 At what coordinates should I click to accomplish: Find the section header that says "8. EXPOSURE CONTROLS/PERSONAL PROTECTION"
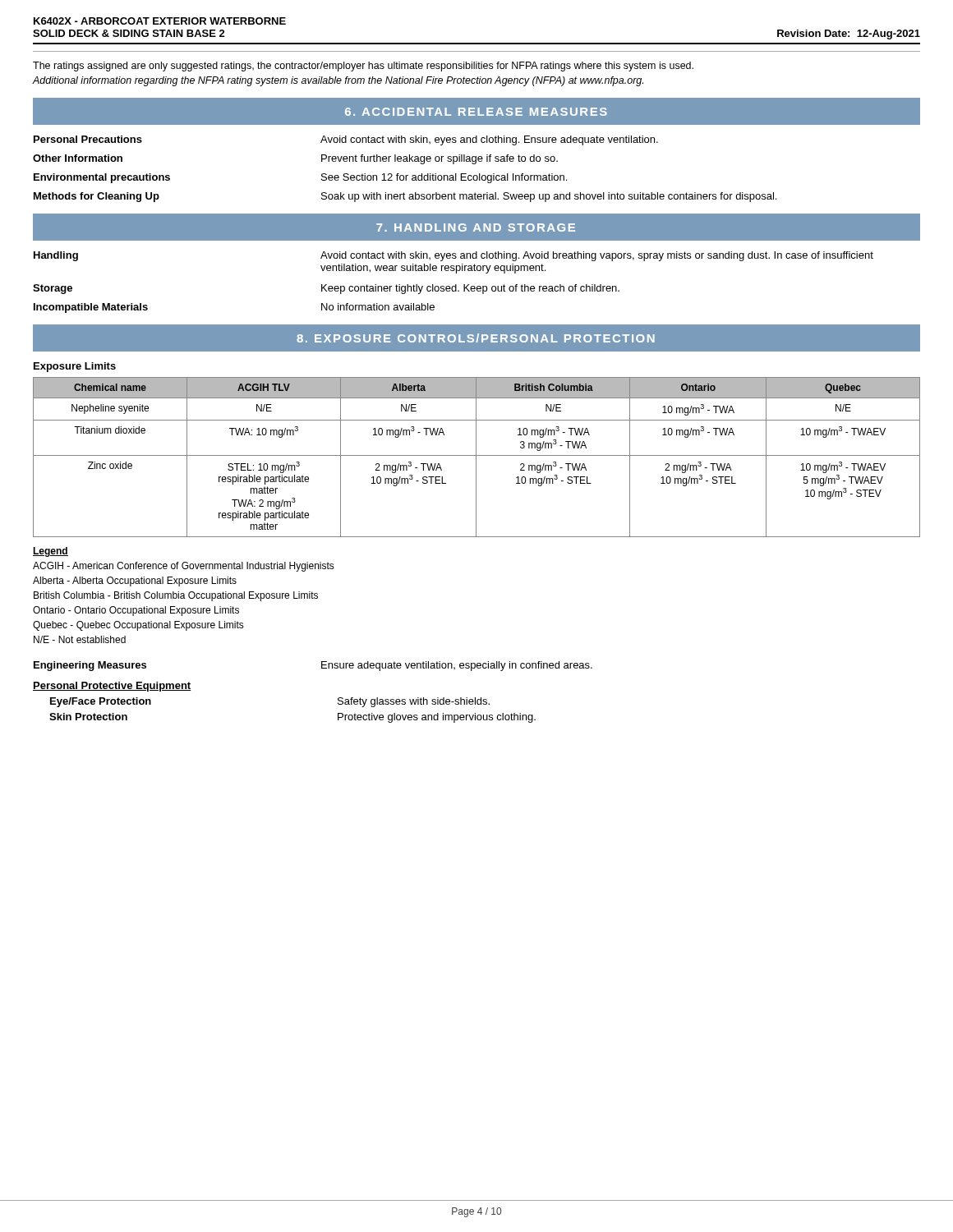pyautogui.click(x=476, y=338)
